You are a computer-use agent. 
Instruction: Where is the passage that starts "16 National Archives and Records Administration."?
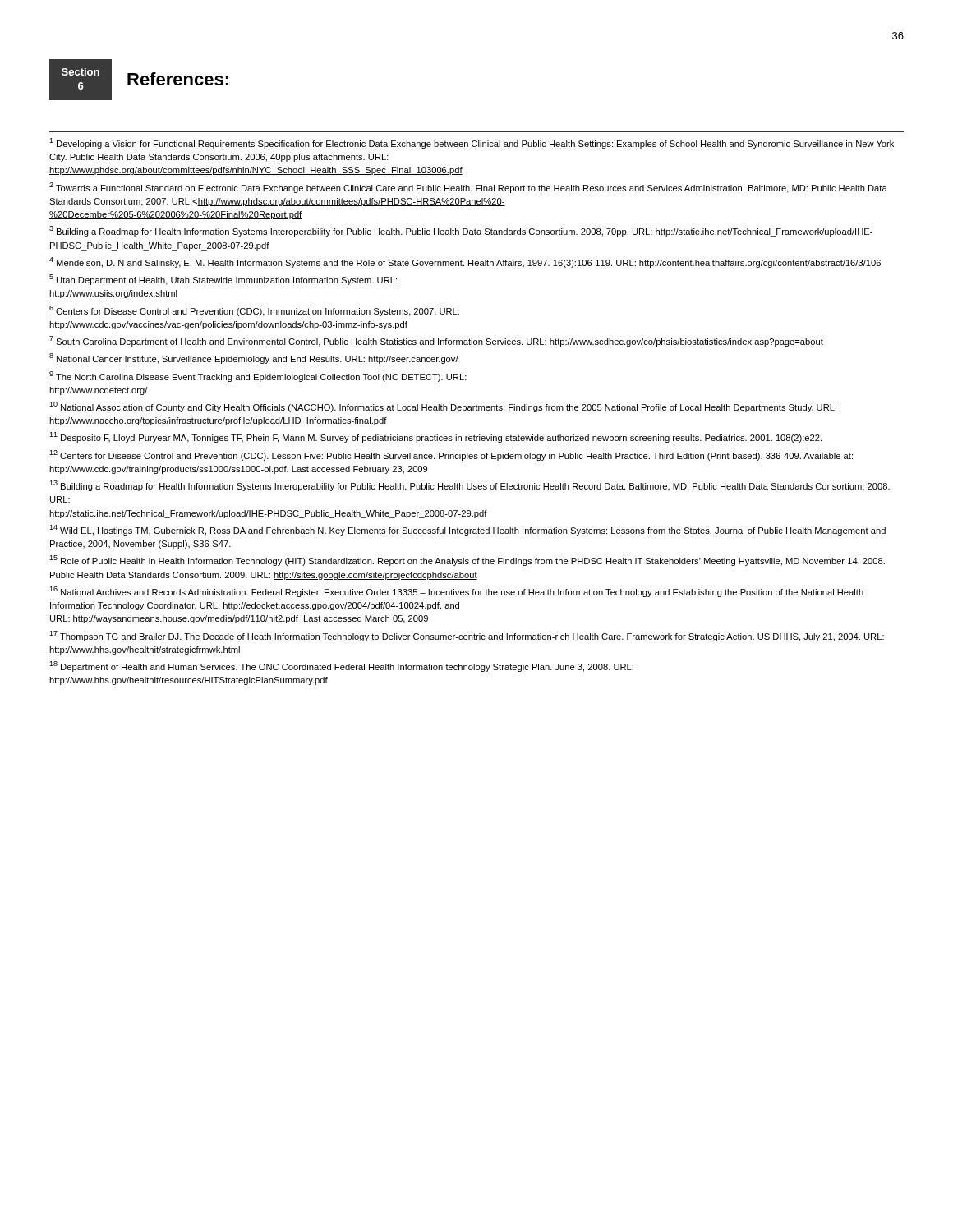(x=456, y=605)
